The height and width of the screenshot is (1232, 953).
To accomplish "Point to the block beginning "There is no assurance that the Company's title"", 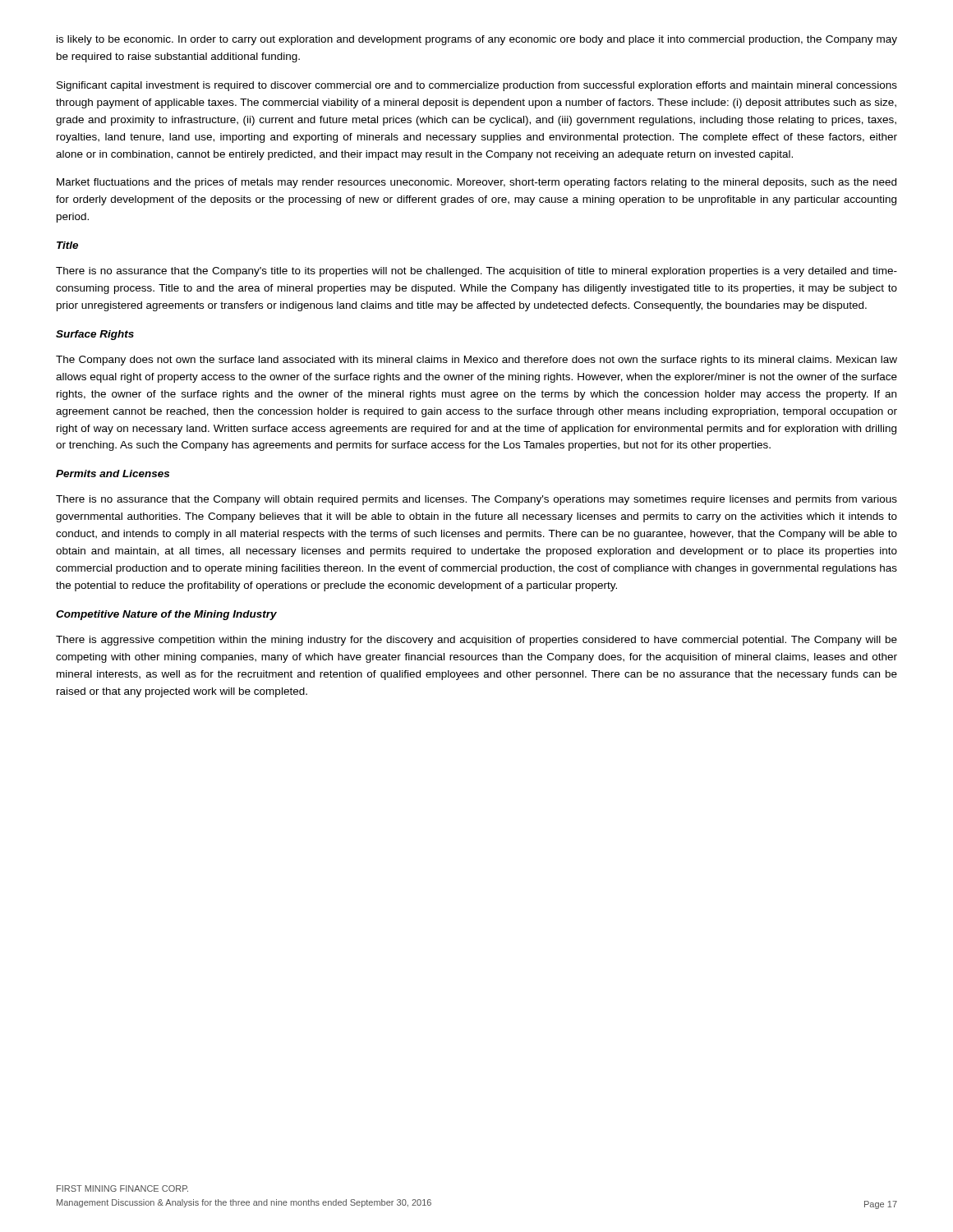I will coord(476,289).
